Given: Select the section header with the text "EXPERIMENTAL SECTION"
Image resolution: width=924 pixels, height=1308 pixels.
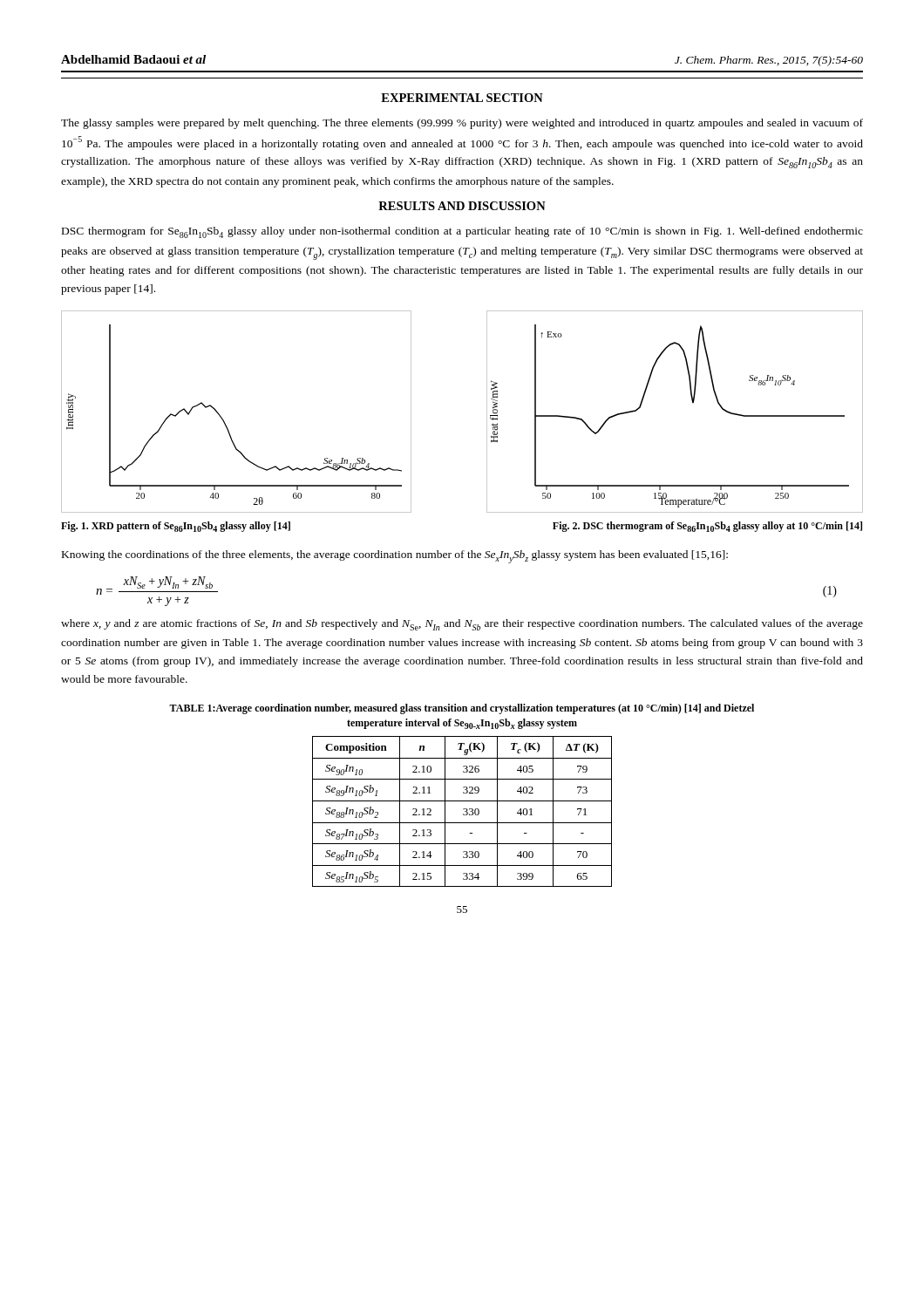Looking at the screenshot, I should [462, 98].
